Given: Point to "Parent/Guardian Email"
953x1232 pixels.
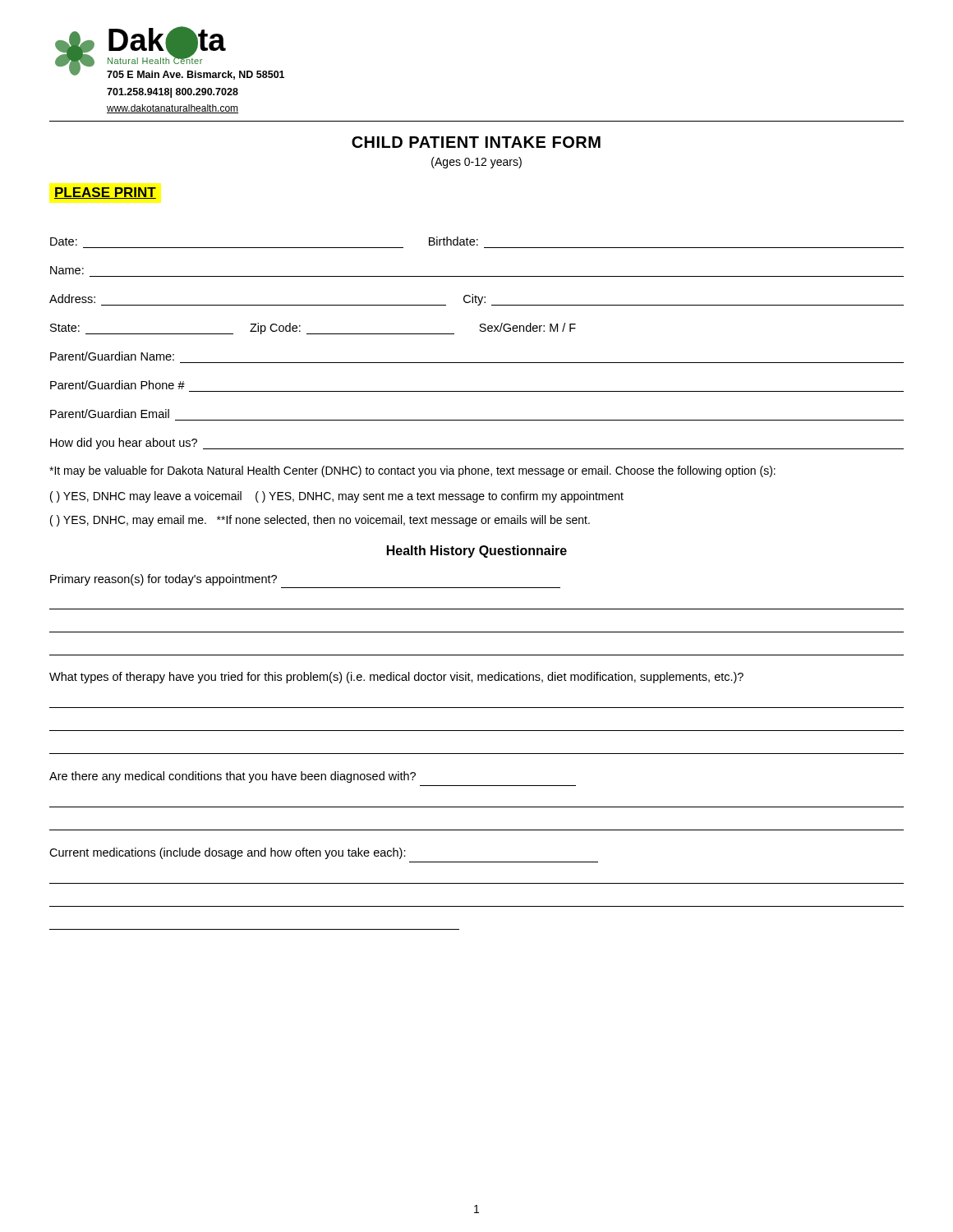Looking at the screenshot, I should [476, 412].
